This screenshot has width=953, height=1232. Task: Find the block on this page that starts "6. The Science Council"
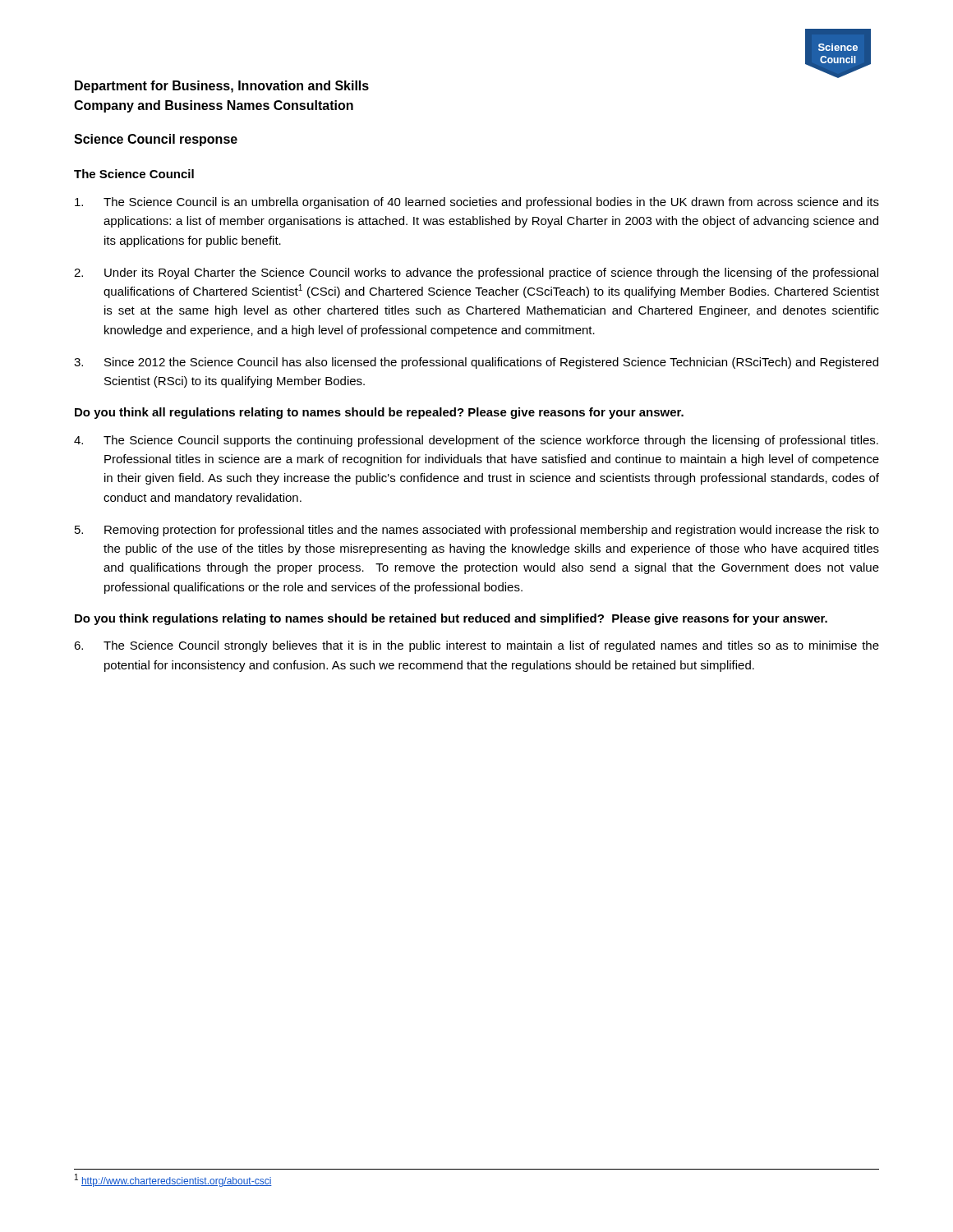point(476,655)
